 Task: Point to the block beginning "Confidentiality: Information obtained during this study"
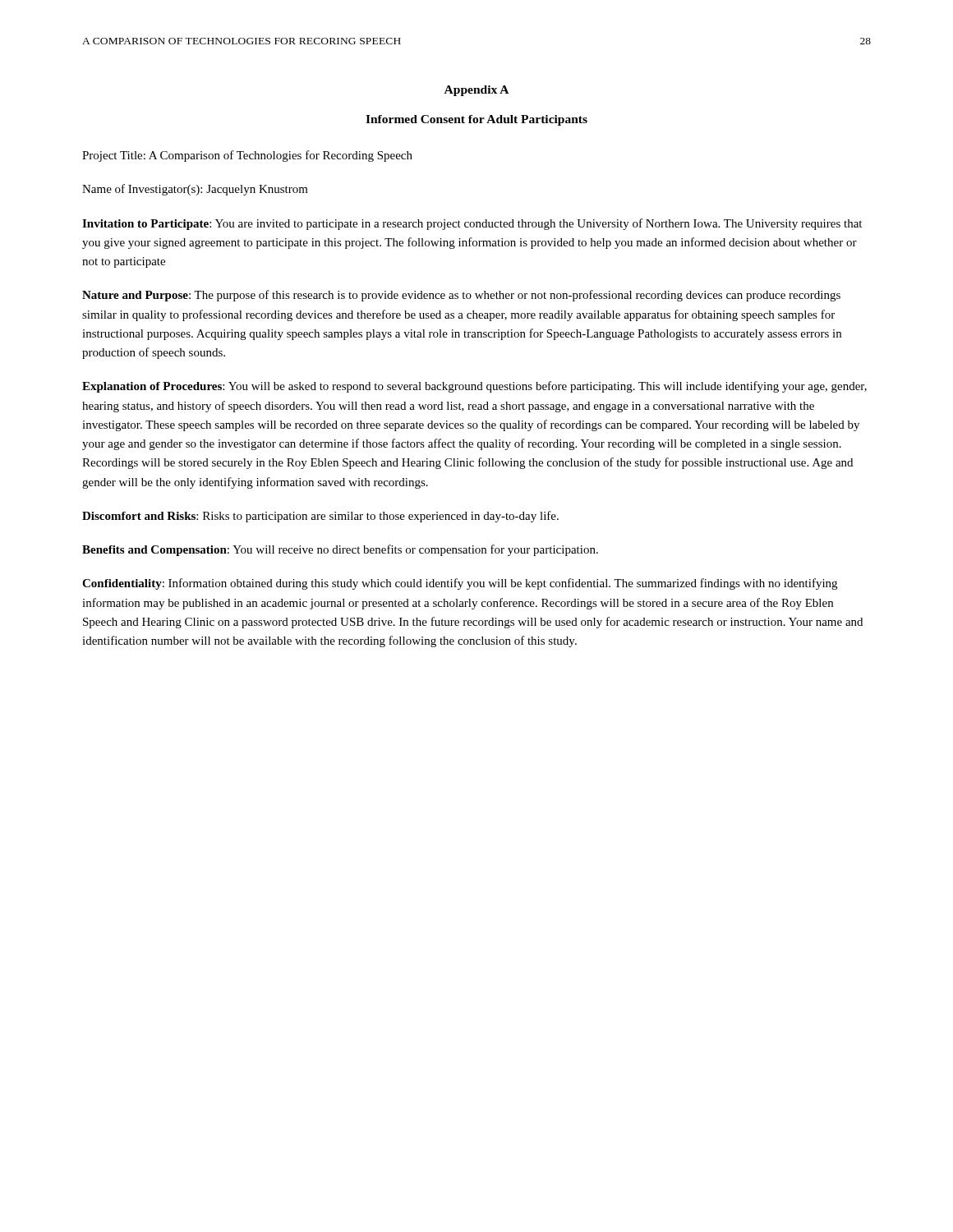(473, 612)
